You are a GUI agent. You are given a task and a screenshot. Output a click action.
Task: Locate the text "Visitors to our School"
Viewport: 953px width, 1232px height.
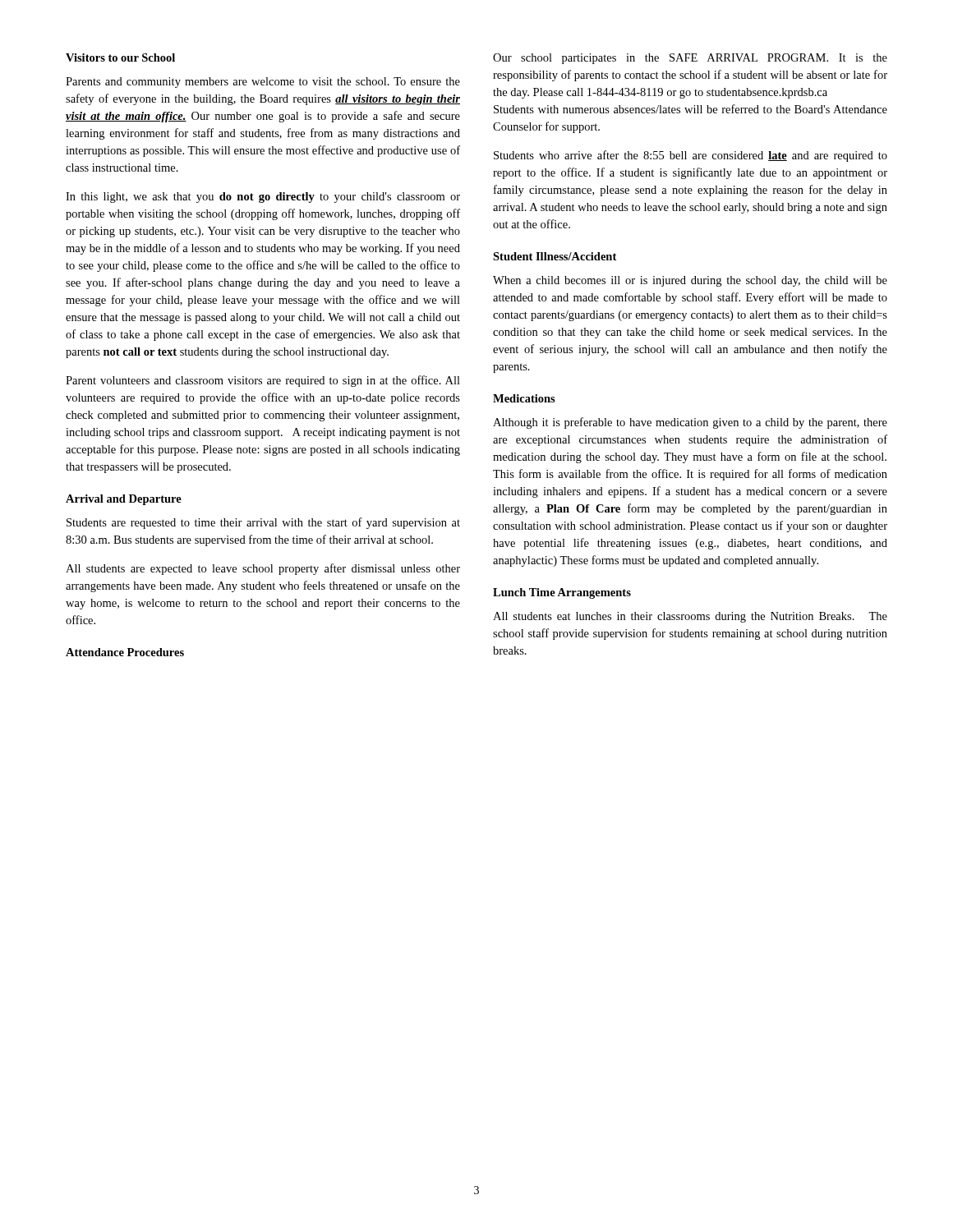[121, 57]
